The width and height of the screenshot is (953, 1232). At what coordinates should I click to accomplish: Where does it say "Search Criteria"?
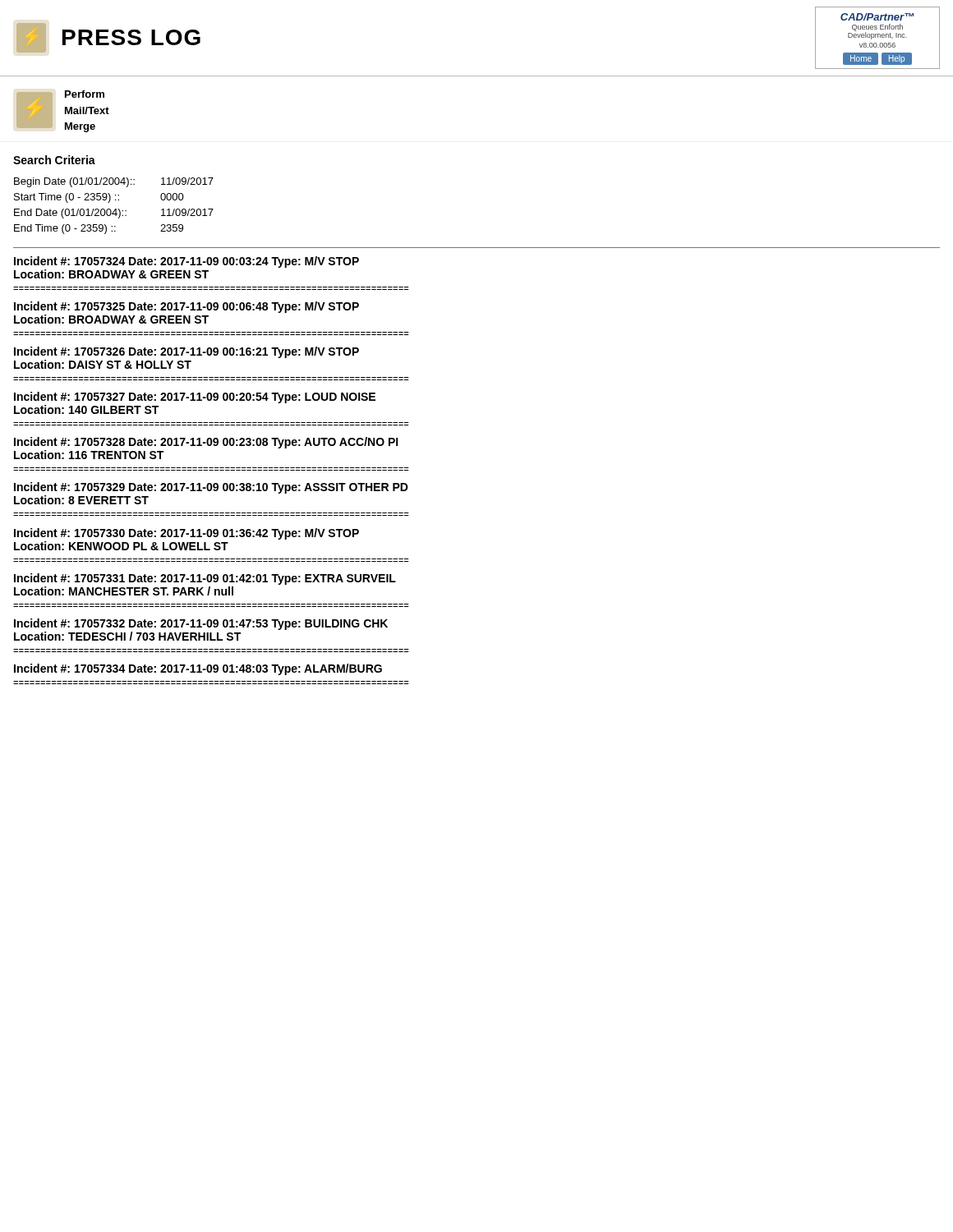coord(54,160)
